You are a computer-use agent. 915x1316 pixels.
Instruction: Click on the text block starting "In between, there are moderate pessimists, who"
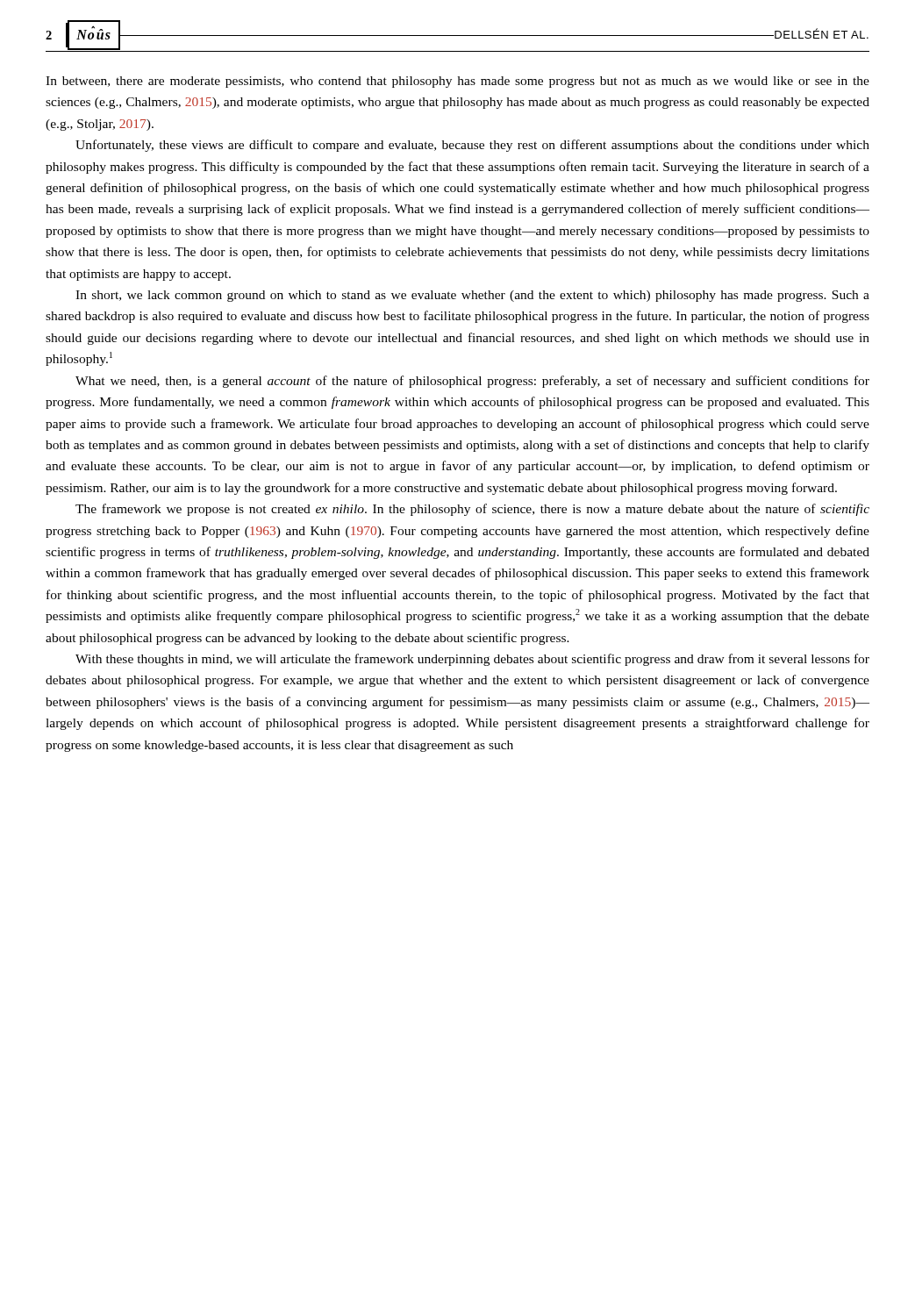[x=458, y=102]
